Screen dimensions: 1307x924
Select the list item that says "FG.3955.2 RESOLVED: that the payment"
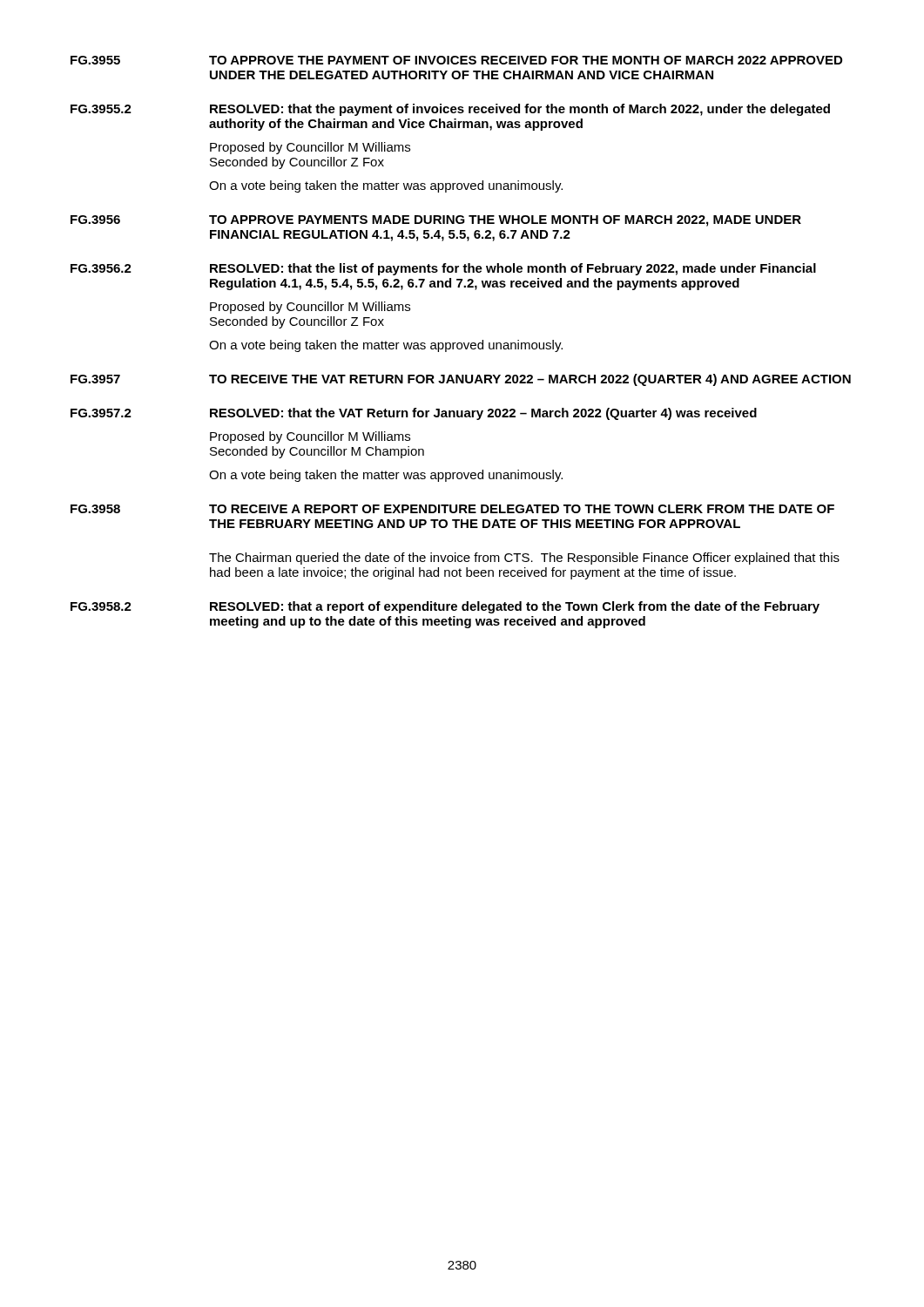tap(450, 110)
